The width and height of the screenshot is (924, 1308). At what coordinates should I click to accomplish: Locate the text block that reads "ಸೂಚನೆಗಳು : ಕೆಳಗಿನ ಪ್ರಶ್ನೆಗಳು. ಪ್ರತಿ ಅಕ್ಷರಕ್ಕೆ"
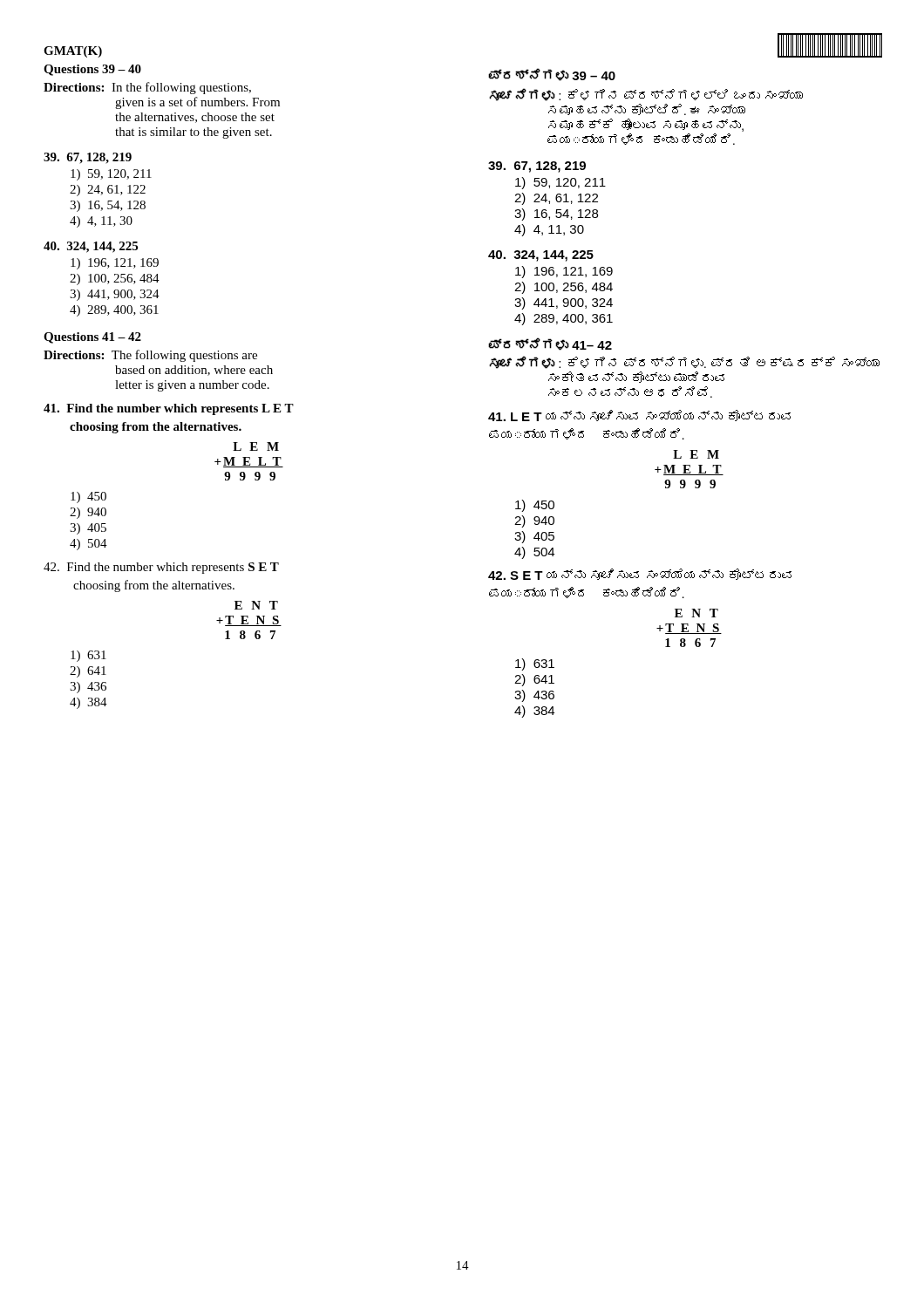point(684,378)
